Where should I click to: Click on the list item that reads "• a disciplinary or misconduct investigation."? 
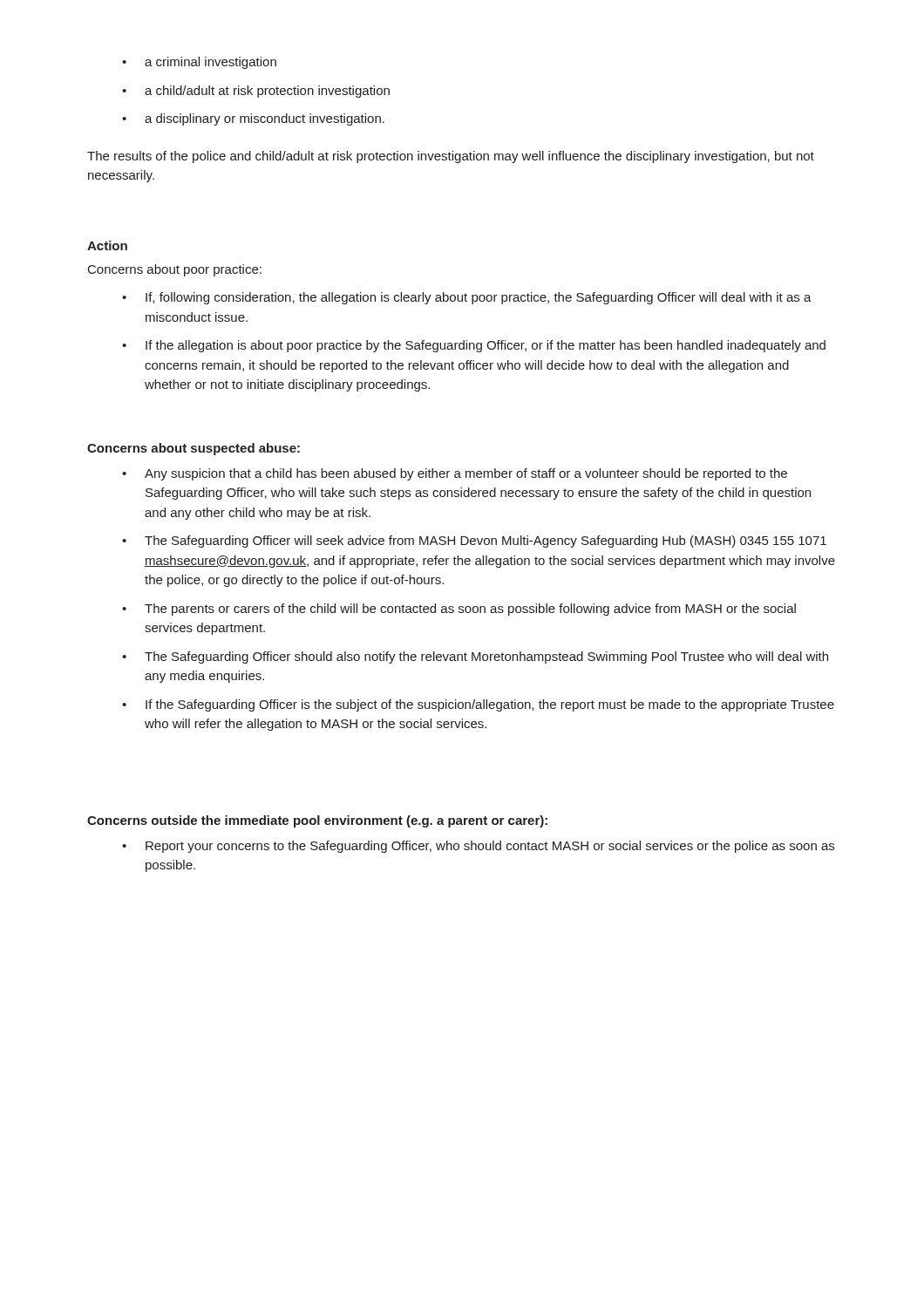coord(253,119)
